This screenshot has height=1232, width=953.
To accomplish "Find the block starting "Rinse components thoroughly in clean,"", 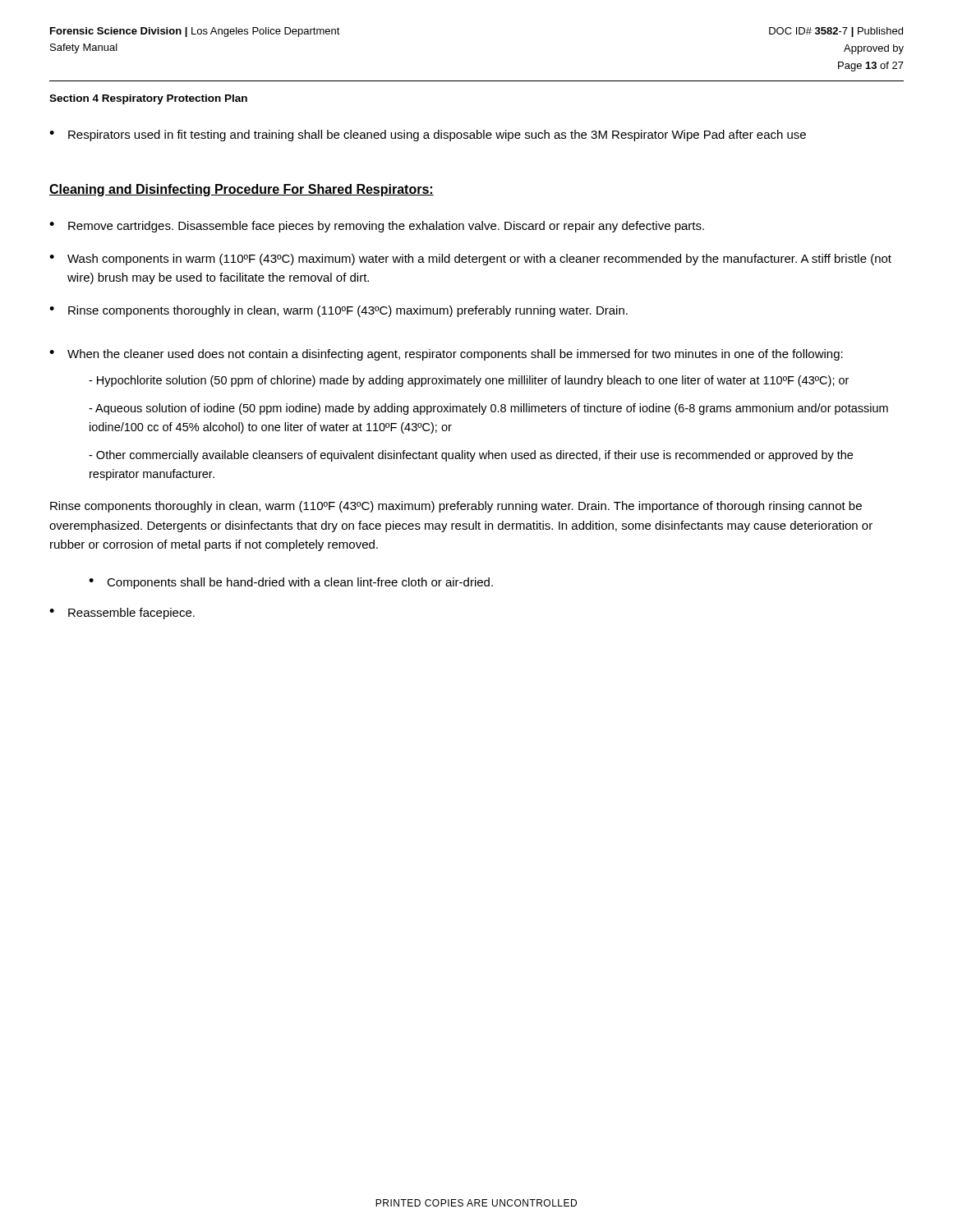I will (x=476, y=525).
